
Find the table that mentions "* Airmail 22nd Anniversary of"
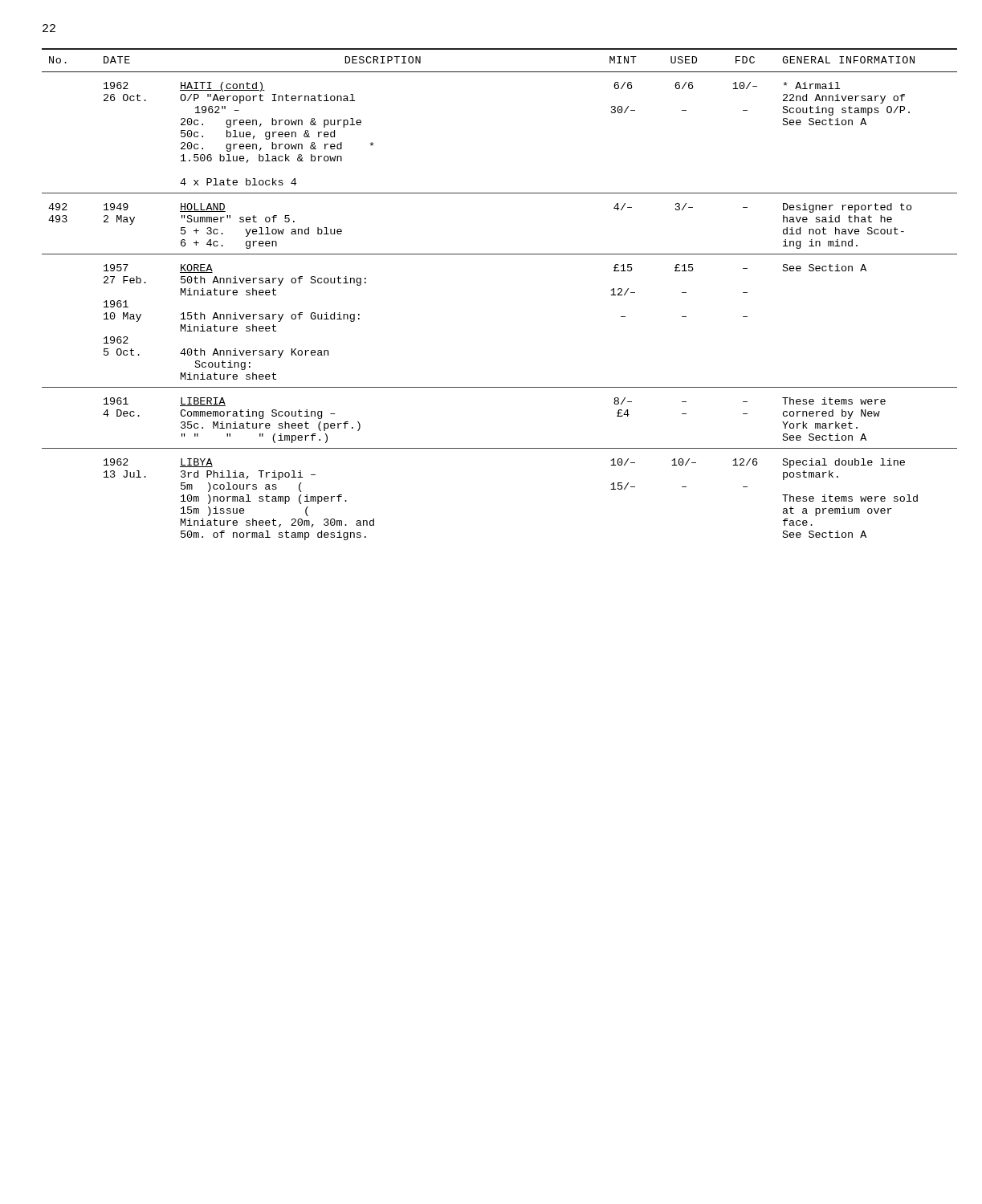(x=499, y=297)
